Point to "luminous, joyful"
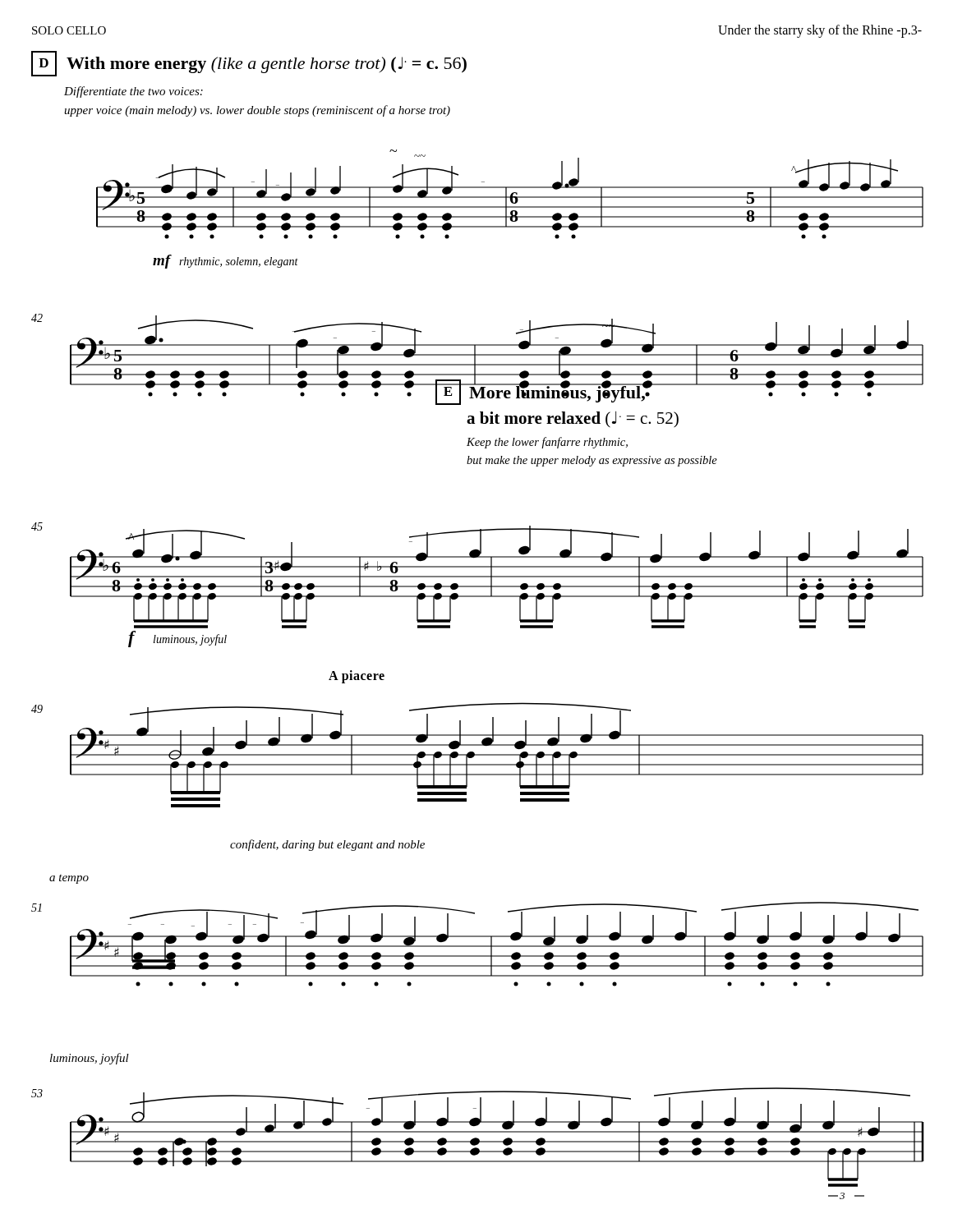The height and width of the screenshot is (1232, 953). [89, 1058]
